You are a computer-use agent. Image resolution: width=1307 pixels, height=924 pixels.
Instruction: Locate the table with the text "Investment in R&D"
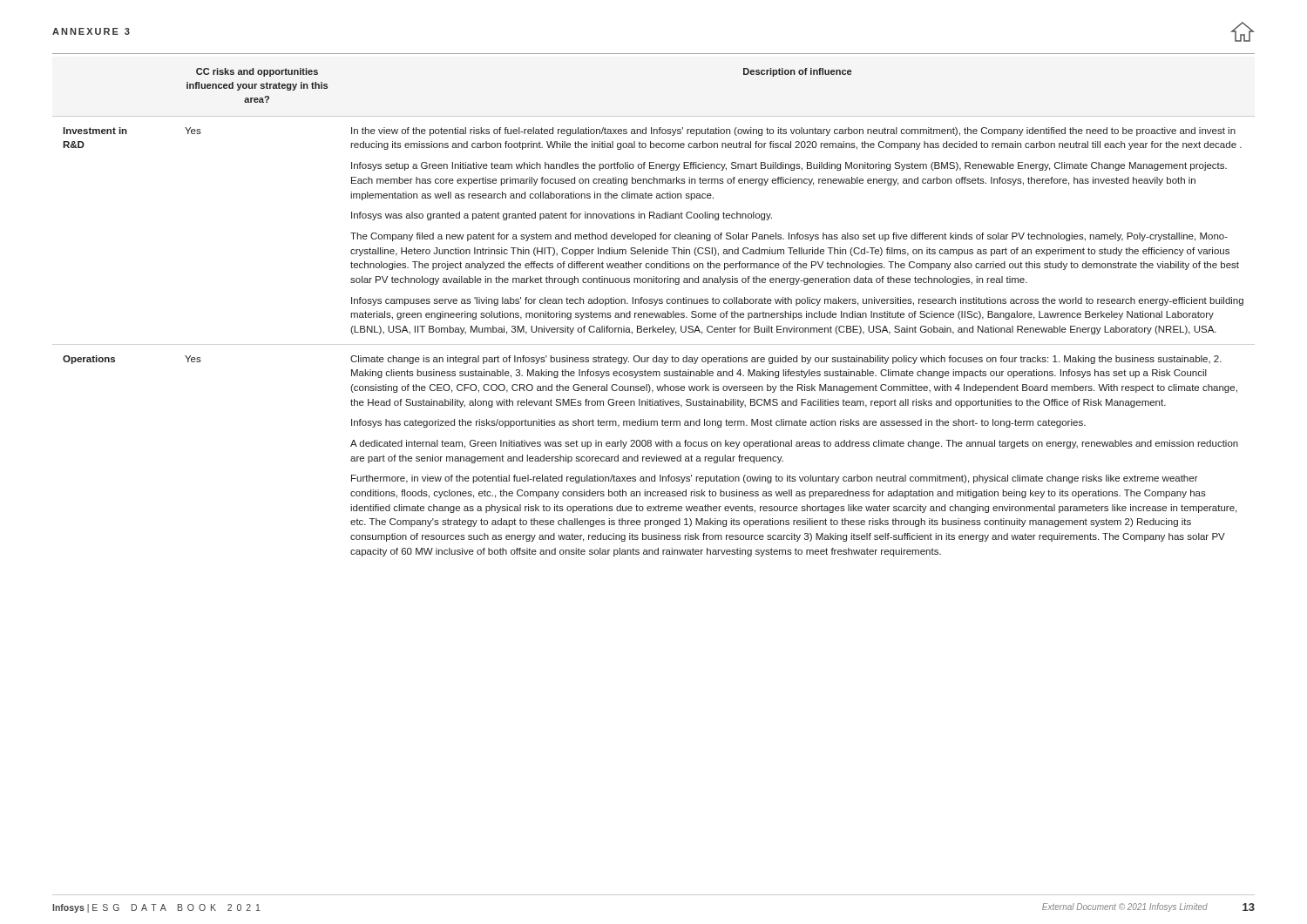pyautogui.click(x=654, y=311)
